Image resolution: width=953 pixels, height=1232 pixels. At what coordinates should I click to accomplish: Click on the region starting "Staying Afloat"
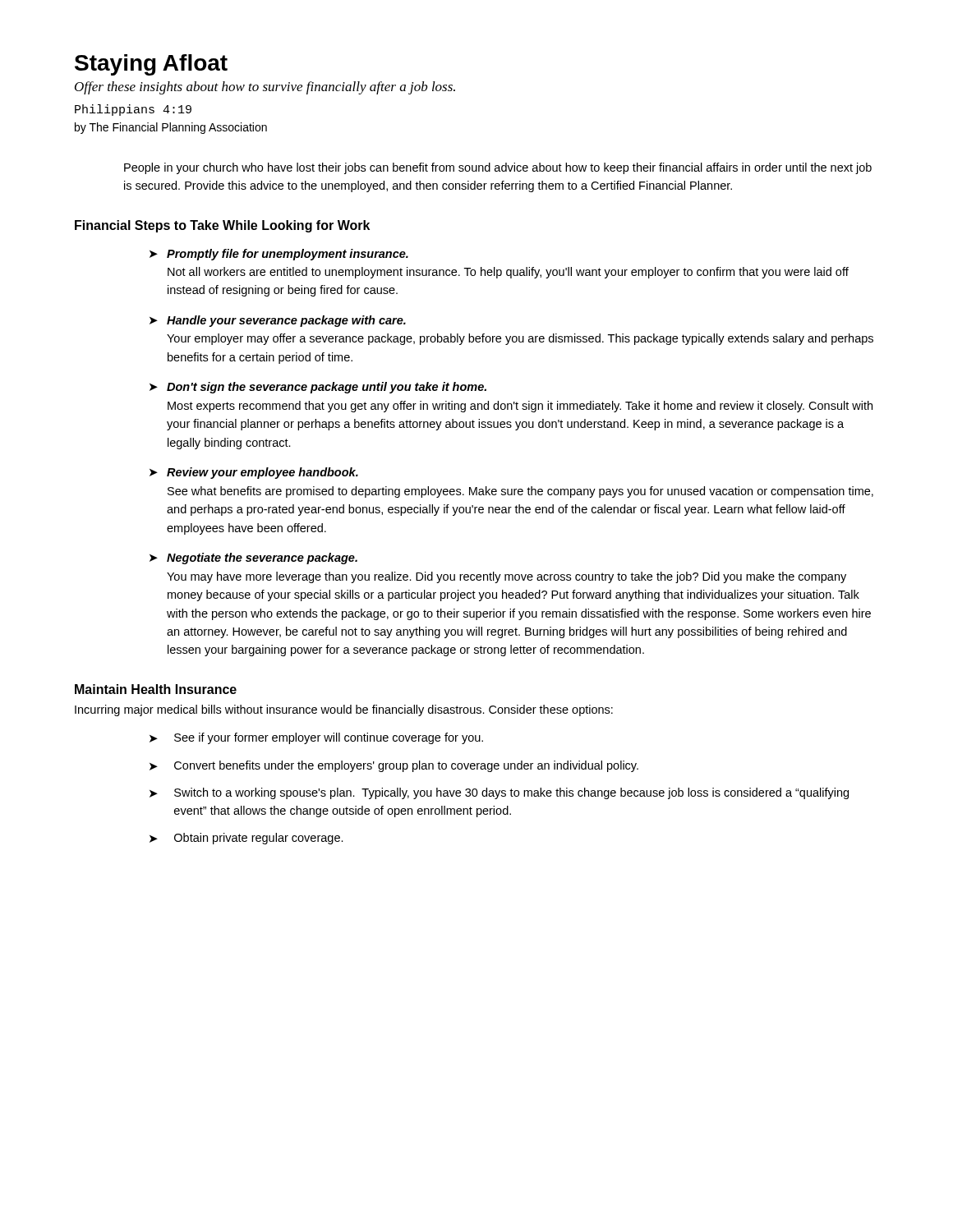pos(151,65)
